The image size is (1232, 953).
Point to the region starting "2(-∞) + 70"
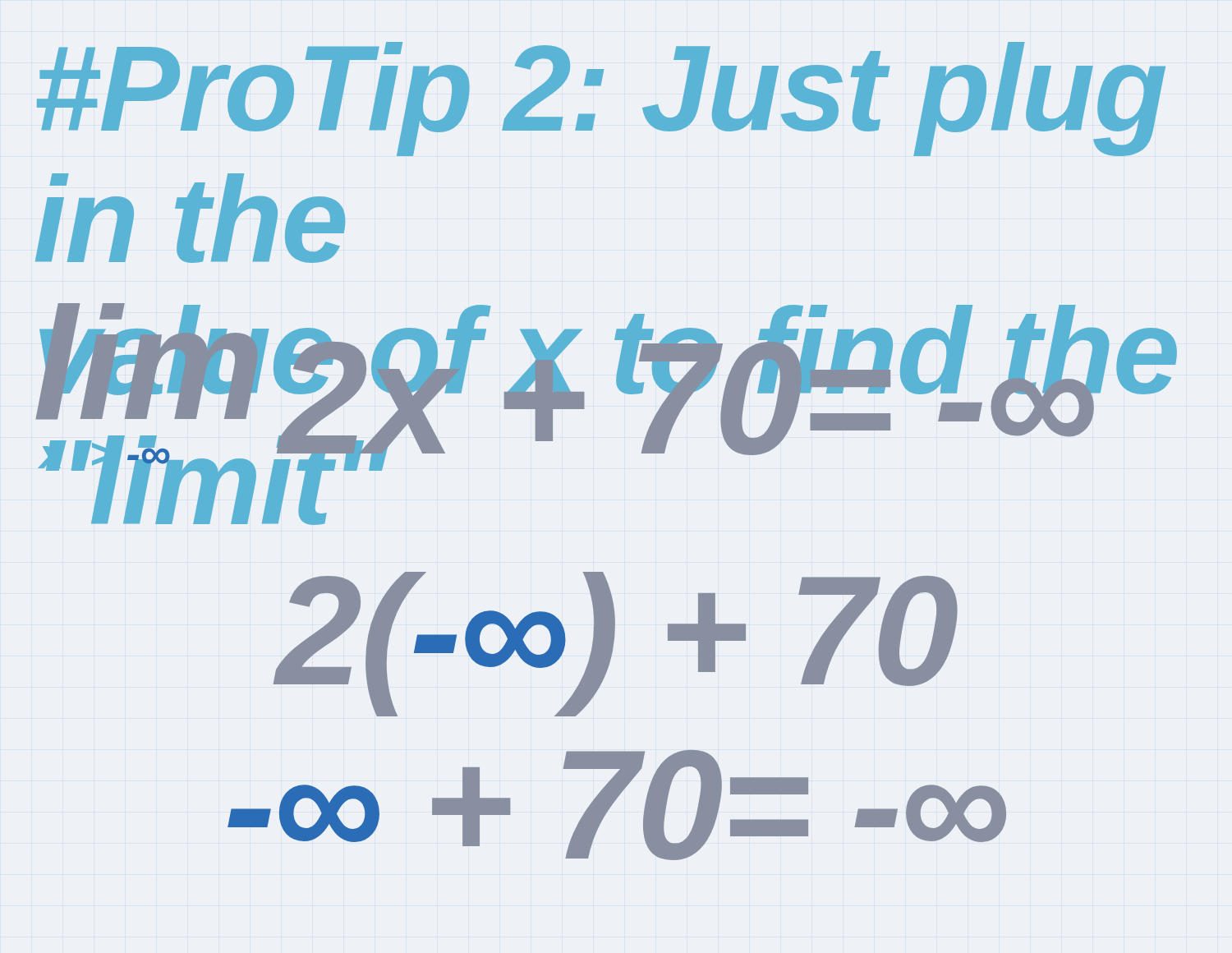pyautogui.click(x=616, y=630)
